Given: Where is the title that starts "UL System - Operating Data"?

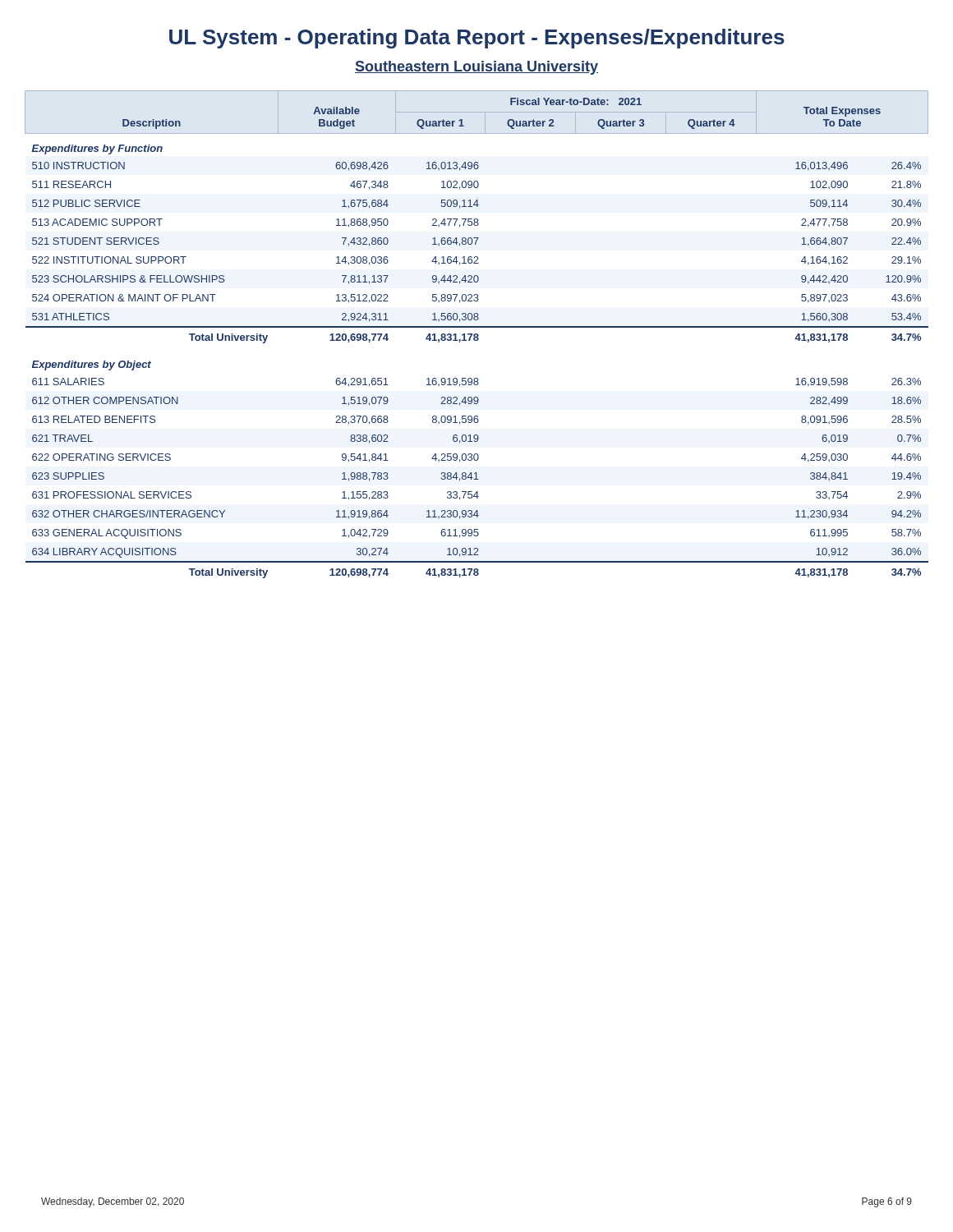Looking at the screenshot, I should (x=476, y=37).
